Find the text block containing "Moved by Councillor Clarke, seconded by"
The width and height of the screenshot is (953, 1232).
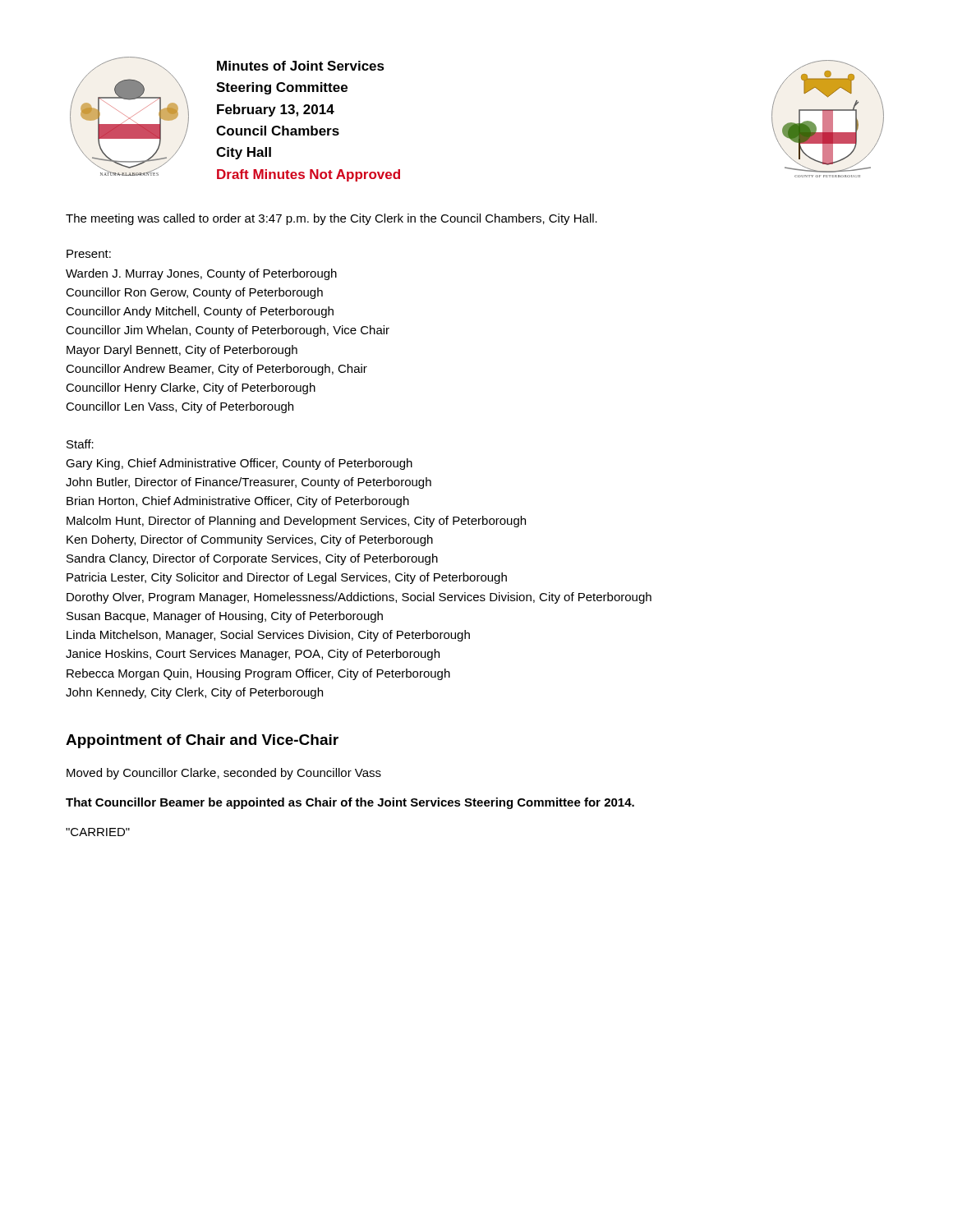point(224,773)
